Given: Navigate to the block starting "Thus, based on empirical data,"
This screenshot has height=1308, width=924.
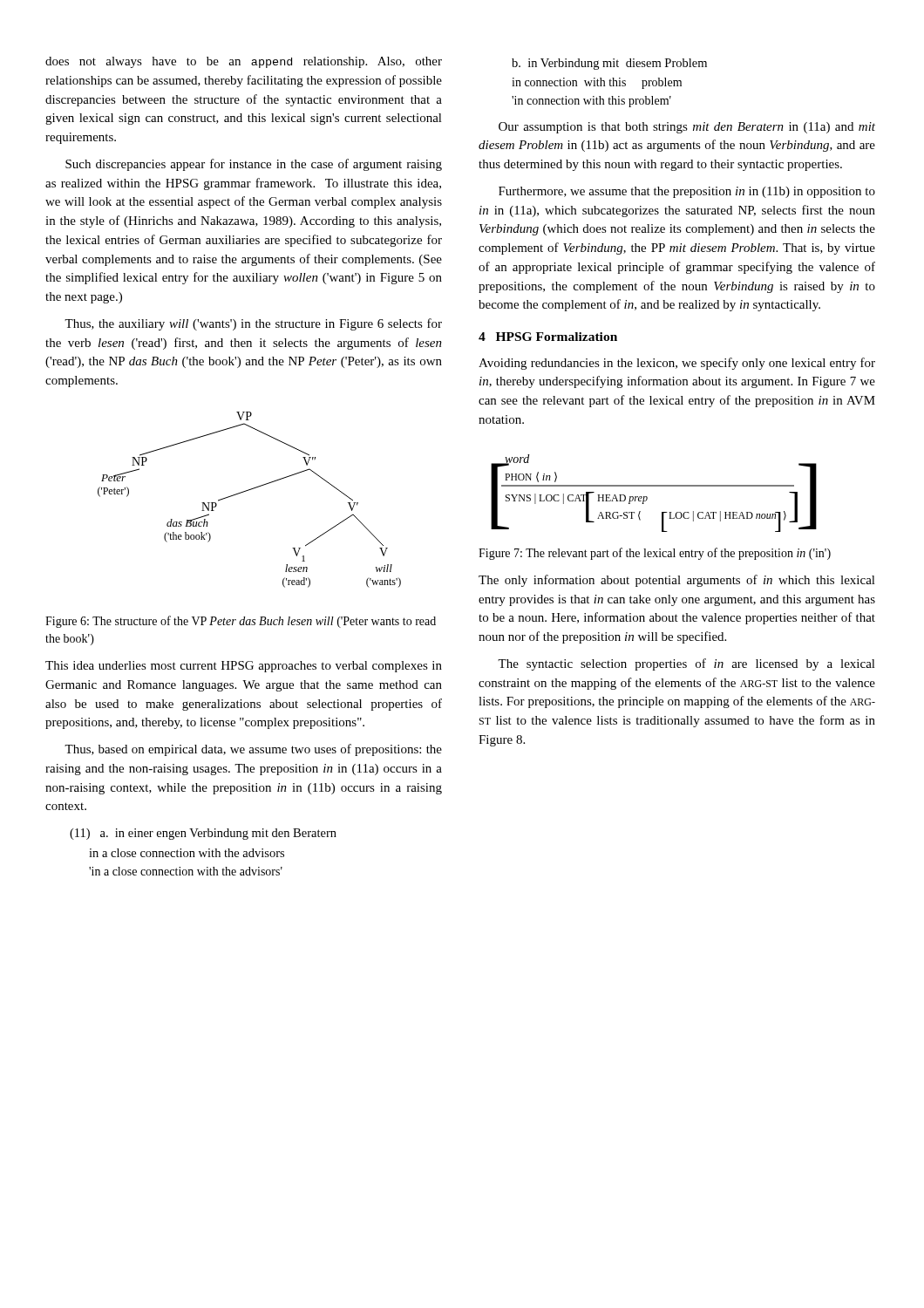Looking at the screenshot, I should click(x=244, y=778).
